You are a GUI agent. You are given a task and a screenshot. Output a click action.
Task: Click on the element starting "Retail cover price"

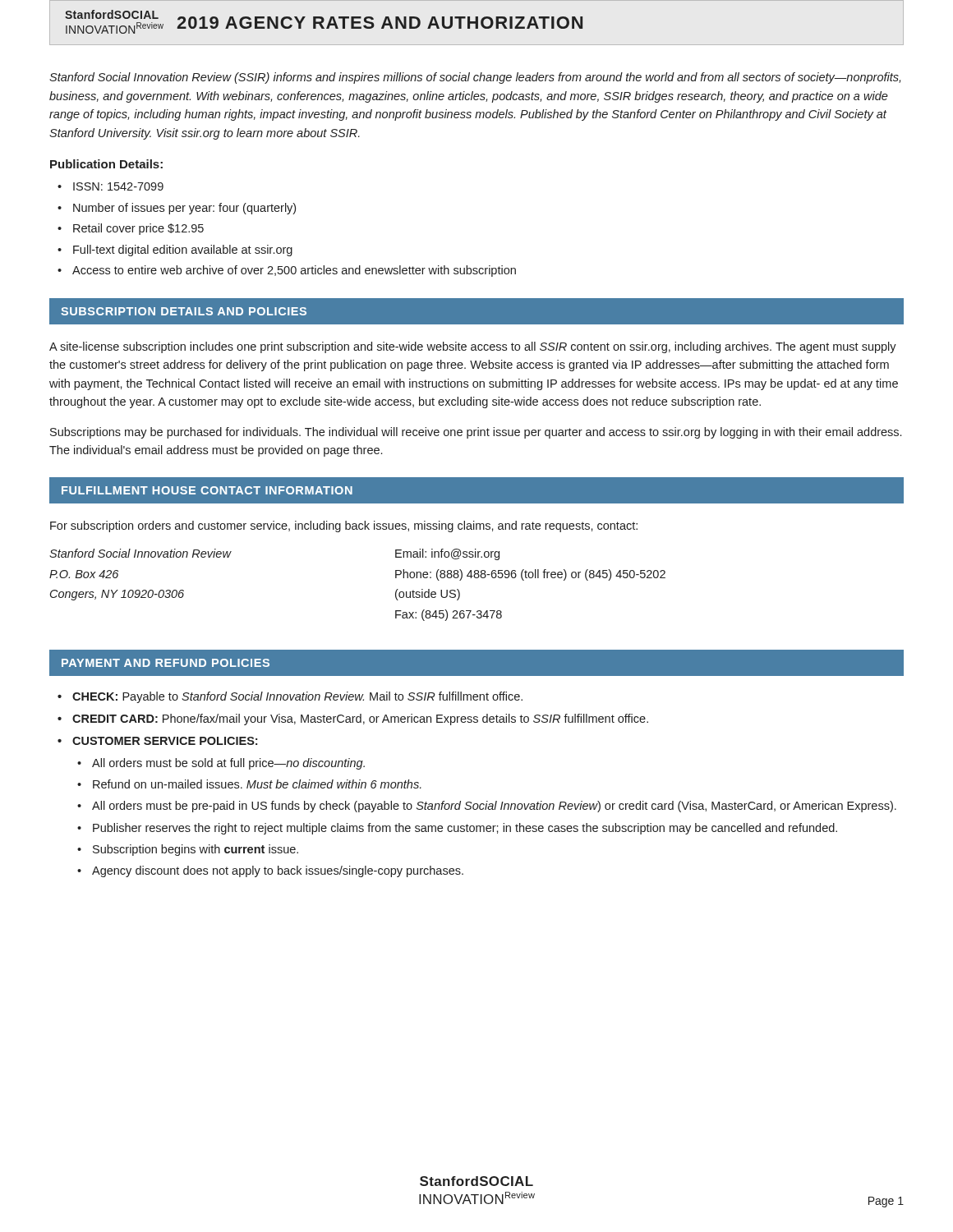(x=138, y=229)
